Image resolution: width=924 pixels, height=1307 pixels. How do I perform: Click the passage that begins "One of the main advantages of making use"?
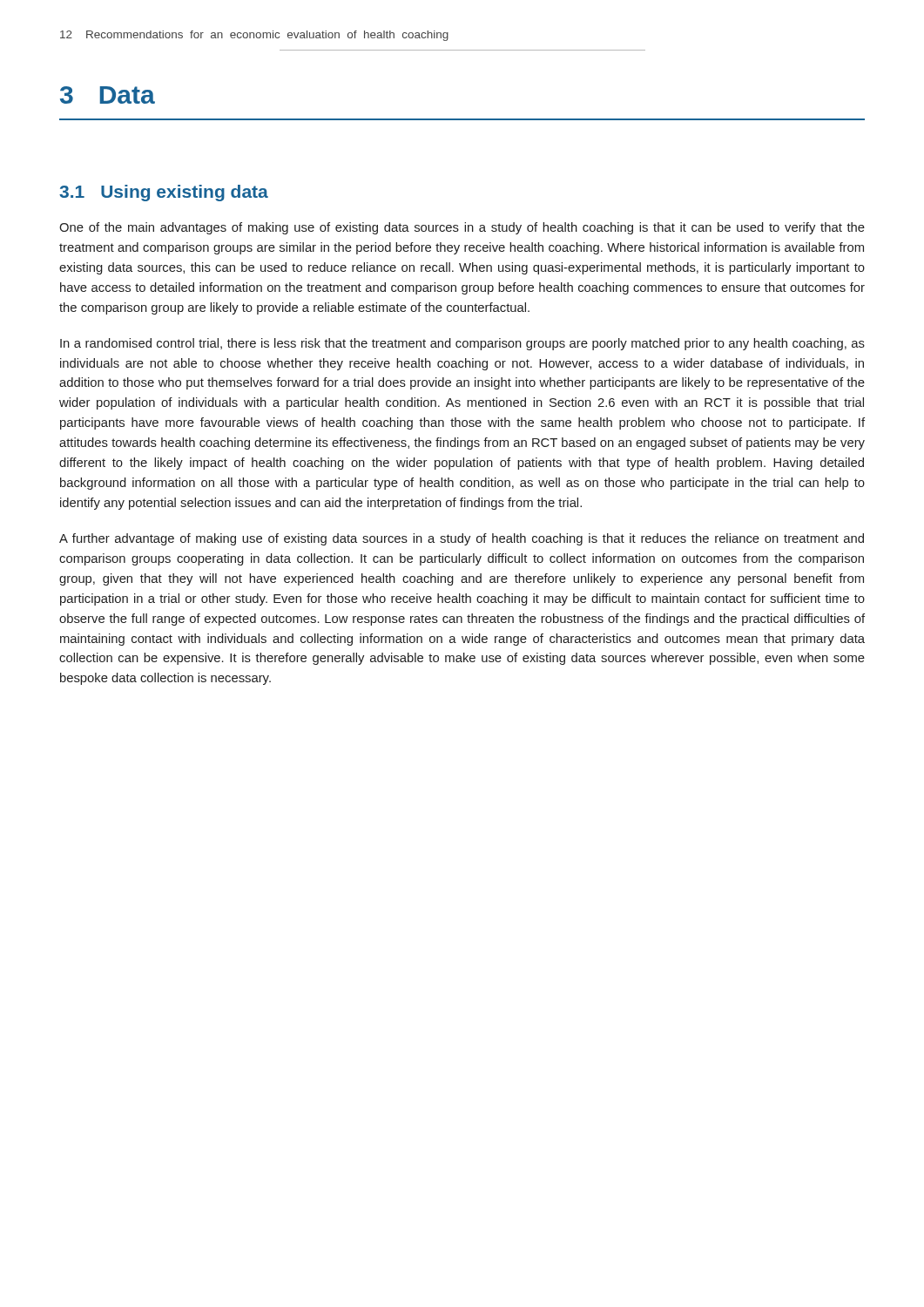pyautogui.click(x=462, y=267)
